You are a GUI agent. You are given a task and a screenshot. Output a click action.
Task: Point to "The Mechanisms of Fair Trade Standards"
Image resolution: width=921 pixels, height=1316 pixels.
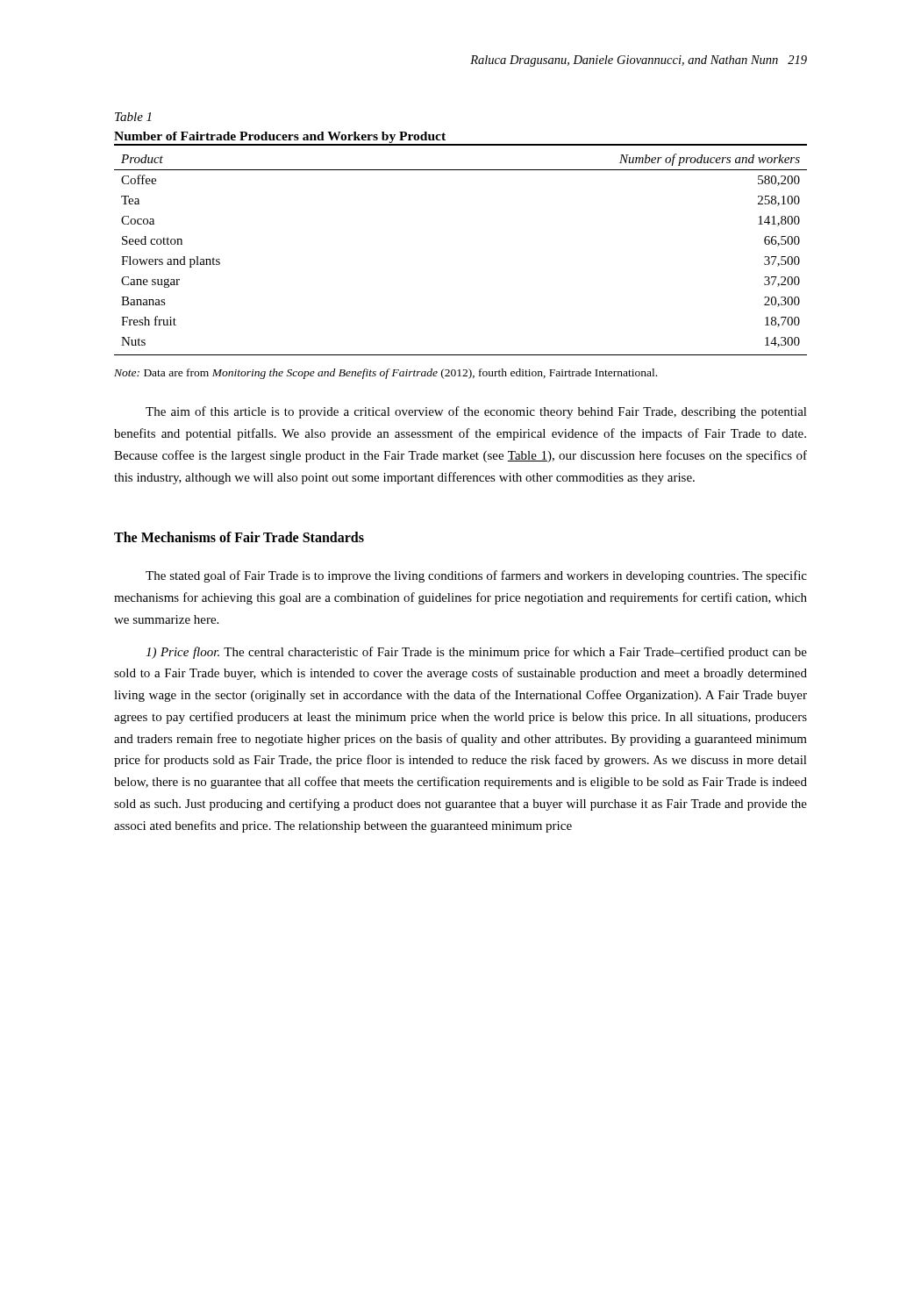pos(239,538)
